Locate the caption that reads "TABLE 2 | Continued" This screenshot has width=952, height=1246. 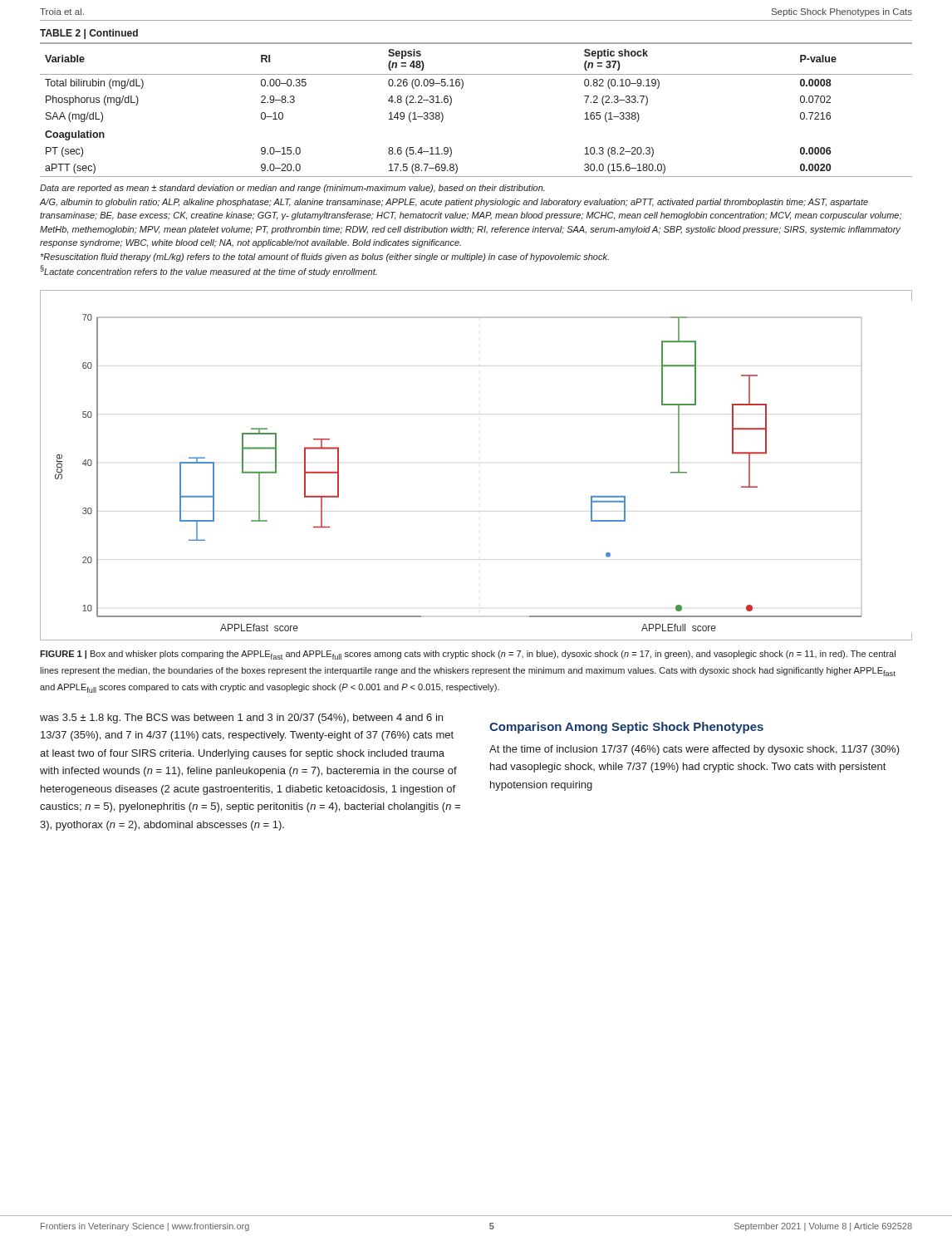pyautogui.click(x=89, y=33)
